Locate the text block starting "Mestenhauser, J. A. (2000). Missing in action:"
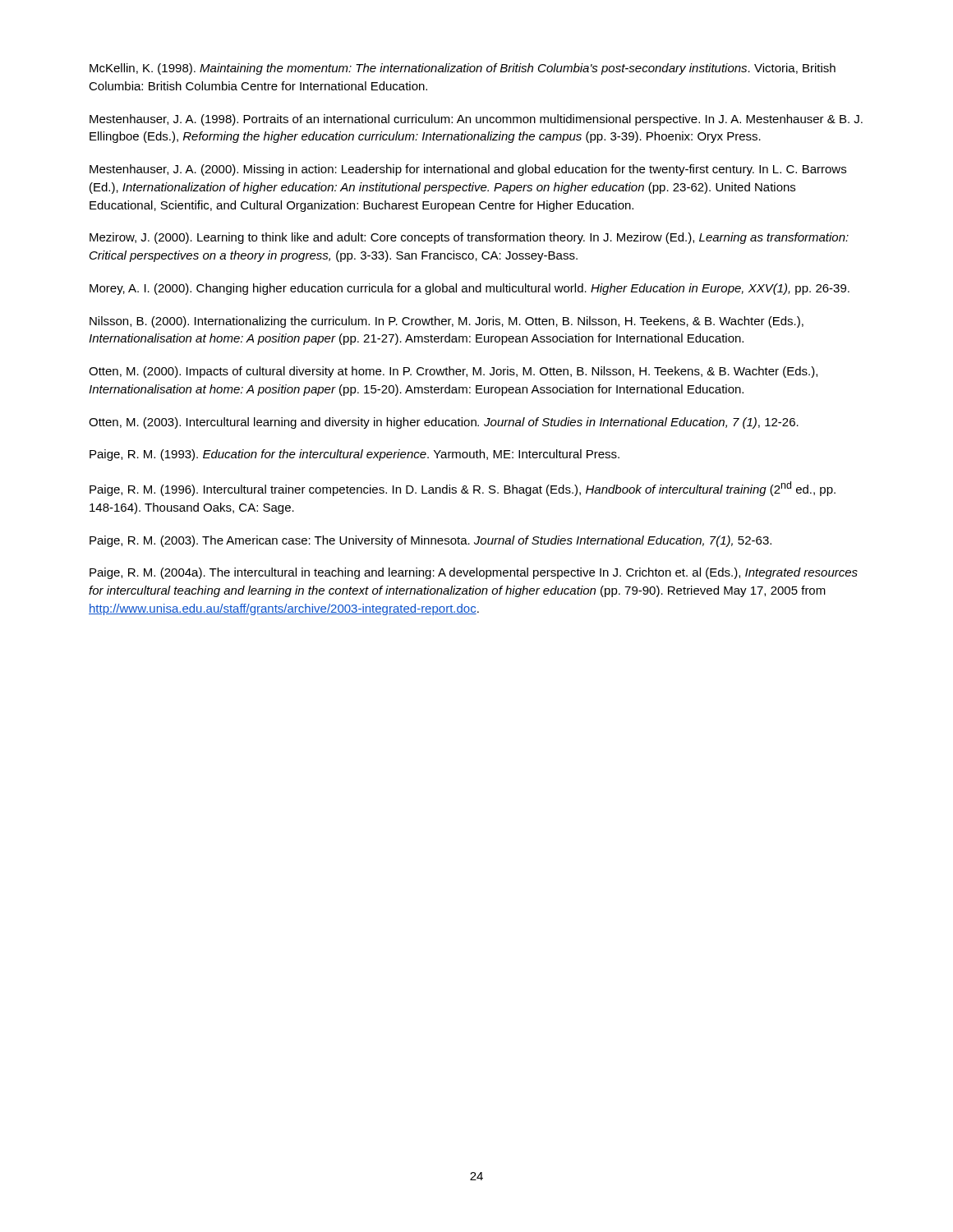The height and width of the screenshot is (1232, 953). click(x=468, y=187)
